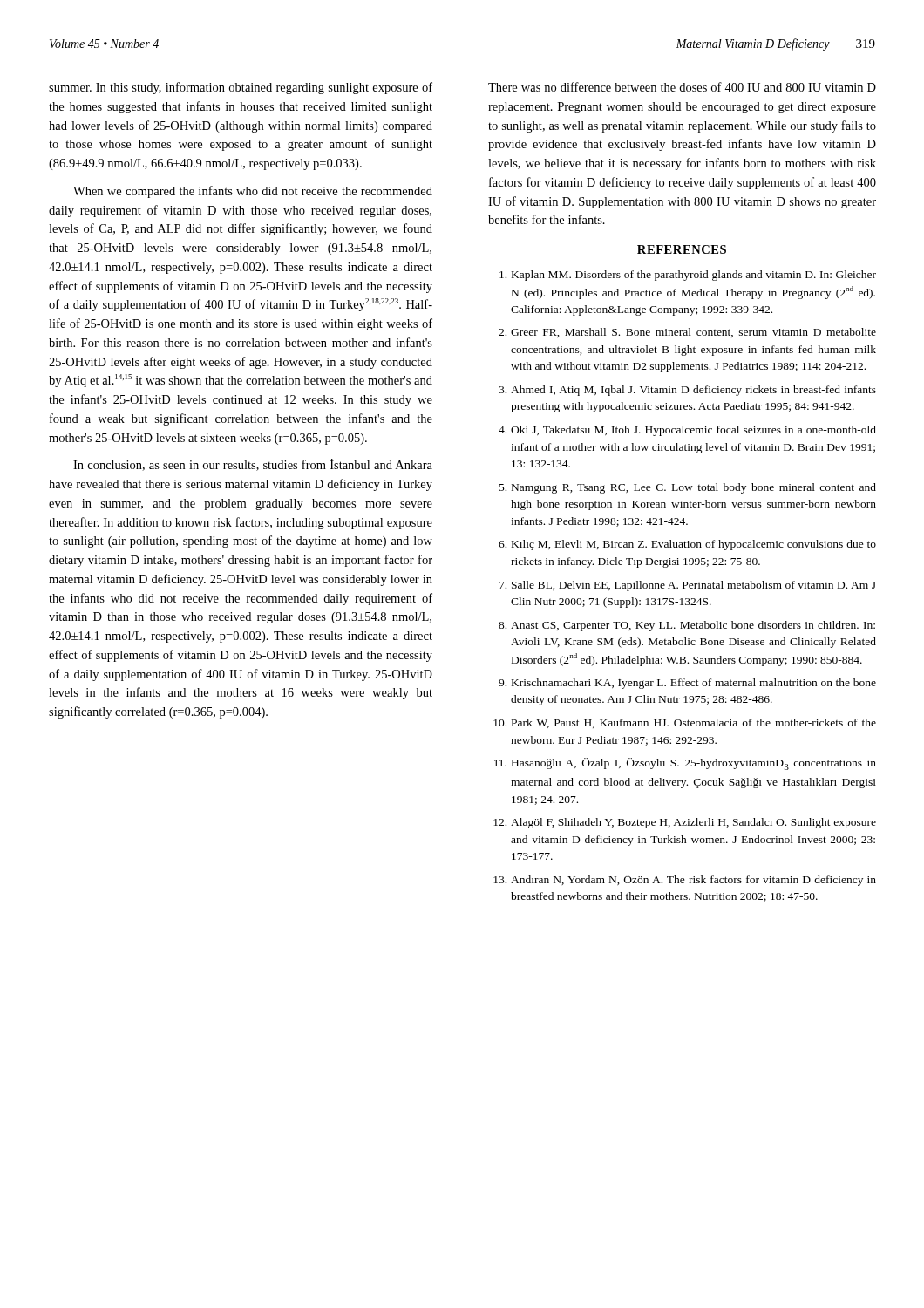
Task: Find the region starting "When we compared the infants who did not"
Action: (x=241, y=315)
